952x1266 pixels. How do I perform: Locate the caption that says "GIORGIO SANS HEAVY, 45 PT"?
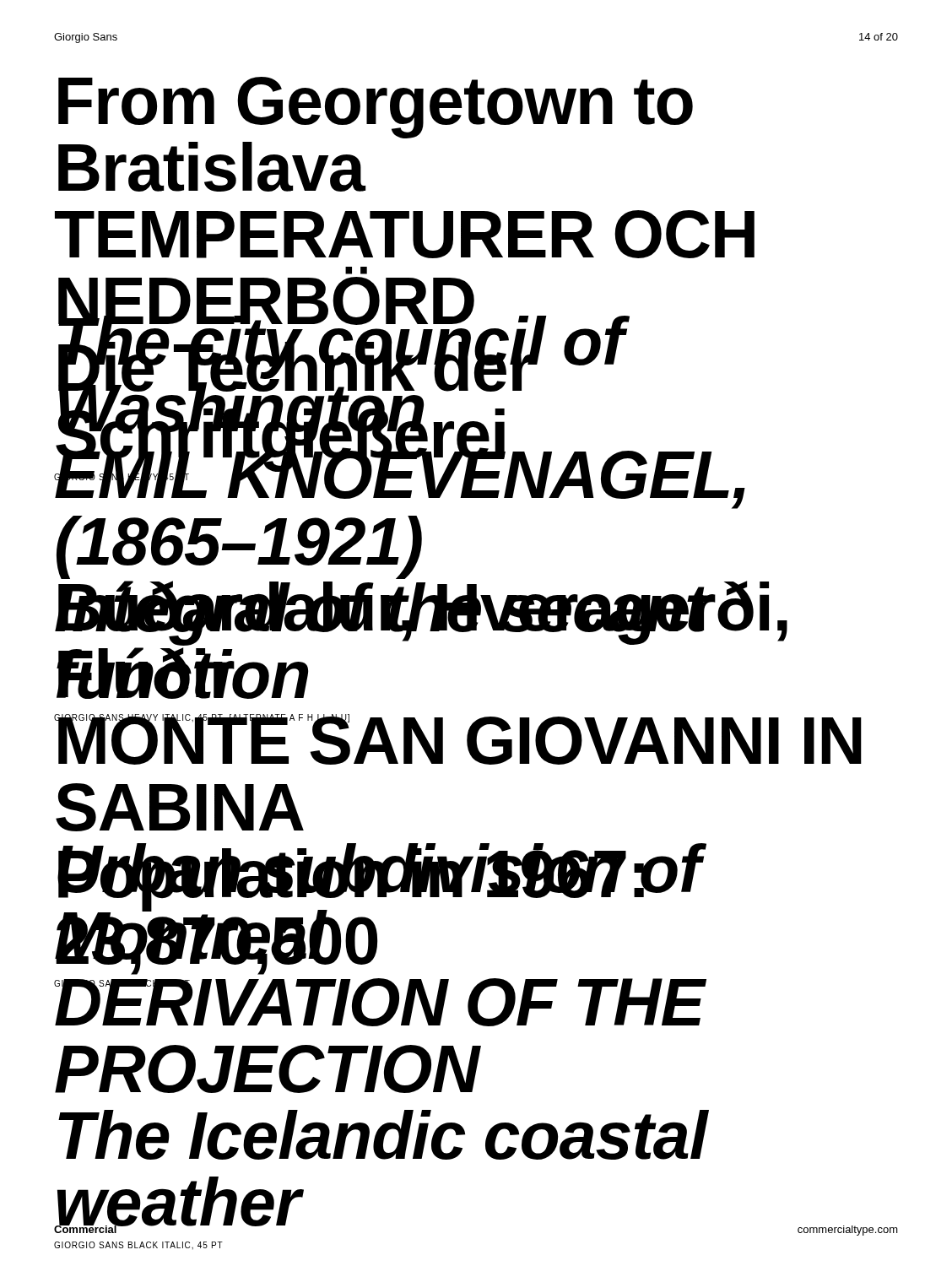122,477
